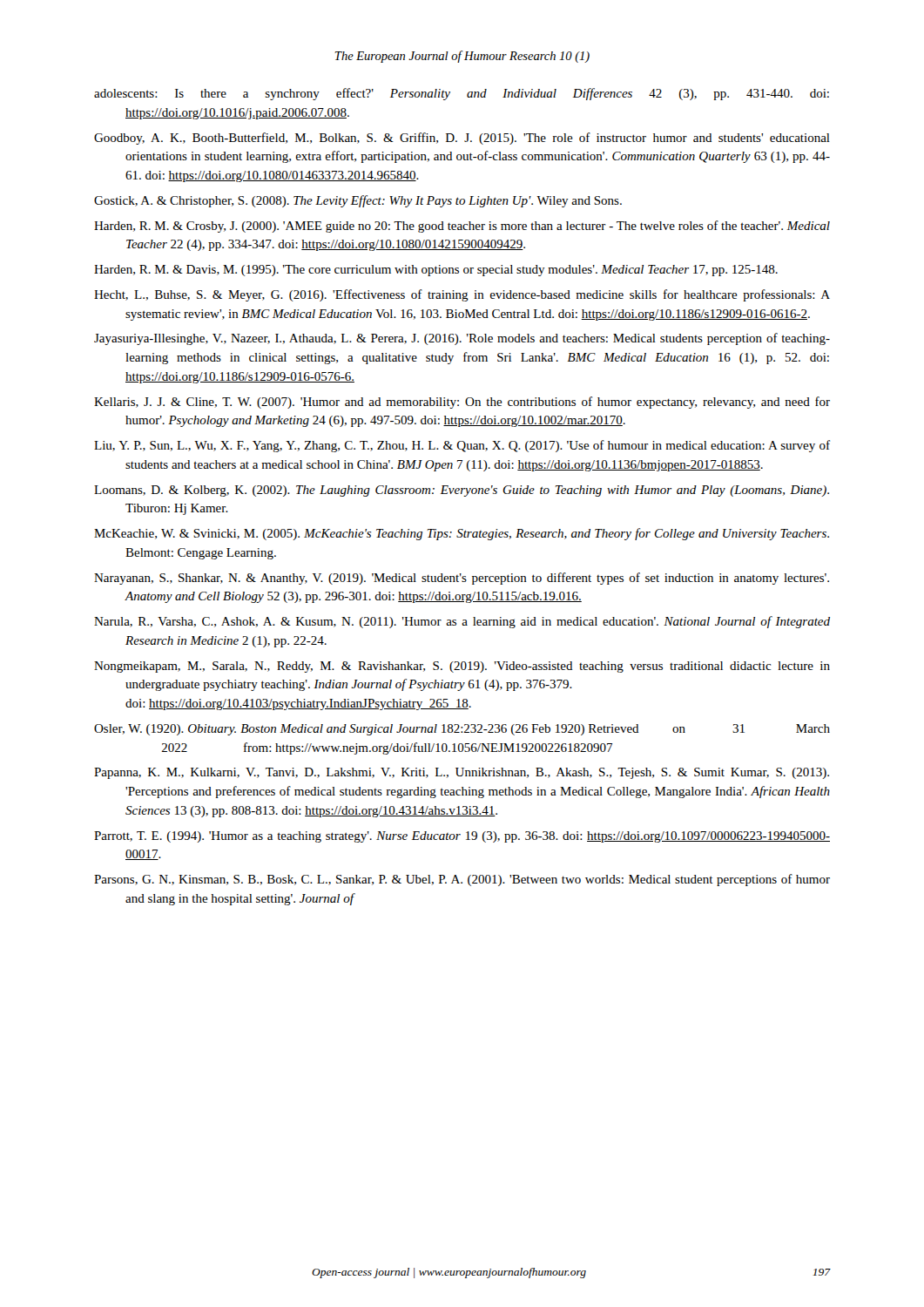Point to the block beginning "Jayasuriya-Illesinghe, V., Nazeer, I., Athauda, L. & Perera,"
Viewport: 924px width, 1307px height.
click(462, 357)
